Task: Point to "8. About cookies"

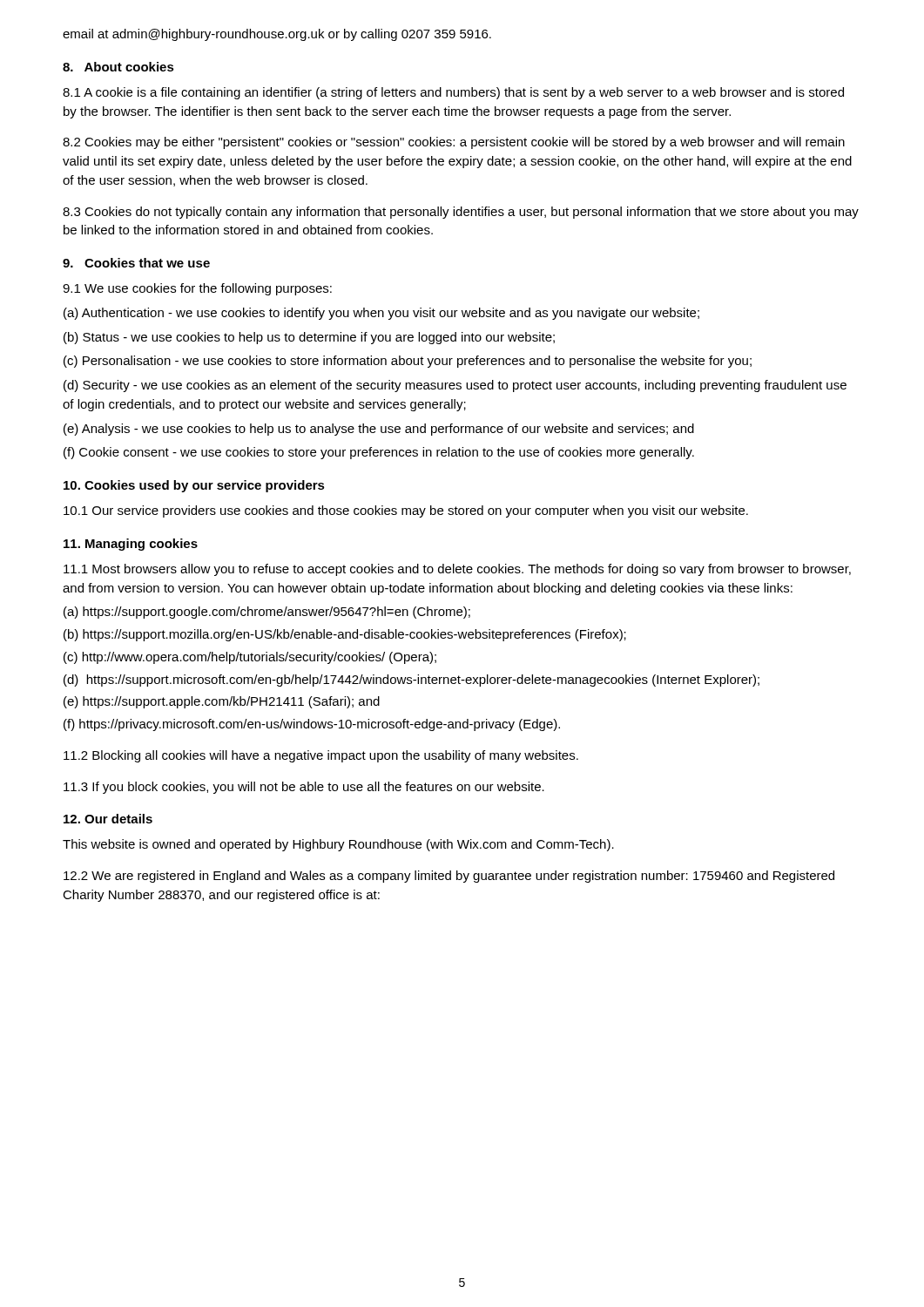Action: [x=118, y=66]
